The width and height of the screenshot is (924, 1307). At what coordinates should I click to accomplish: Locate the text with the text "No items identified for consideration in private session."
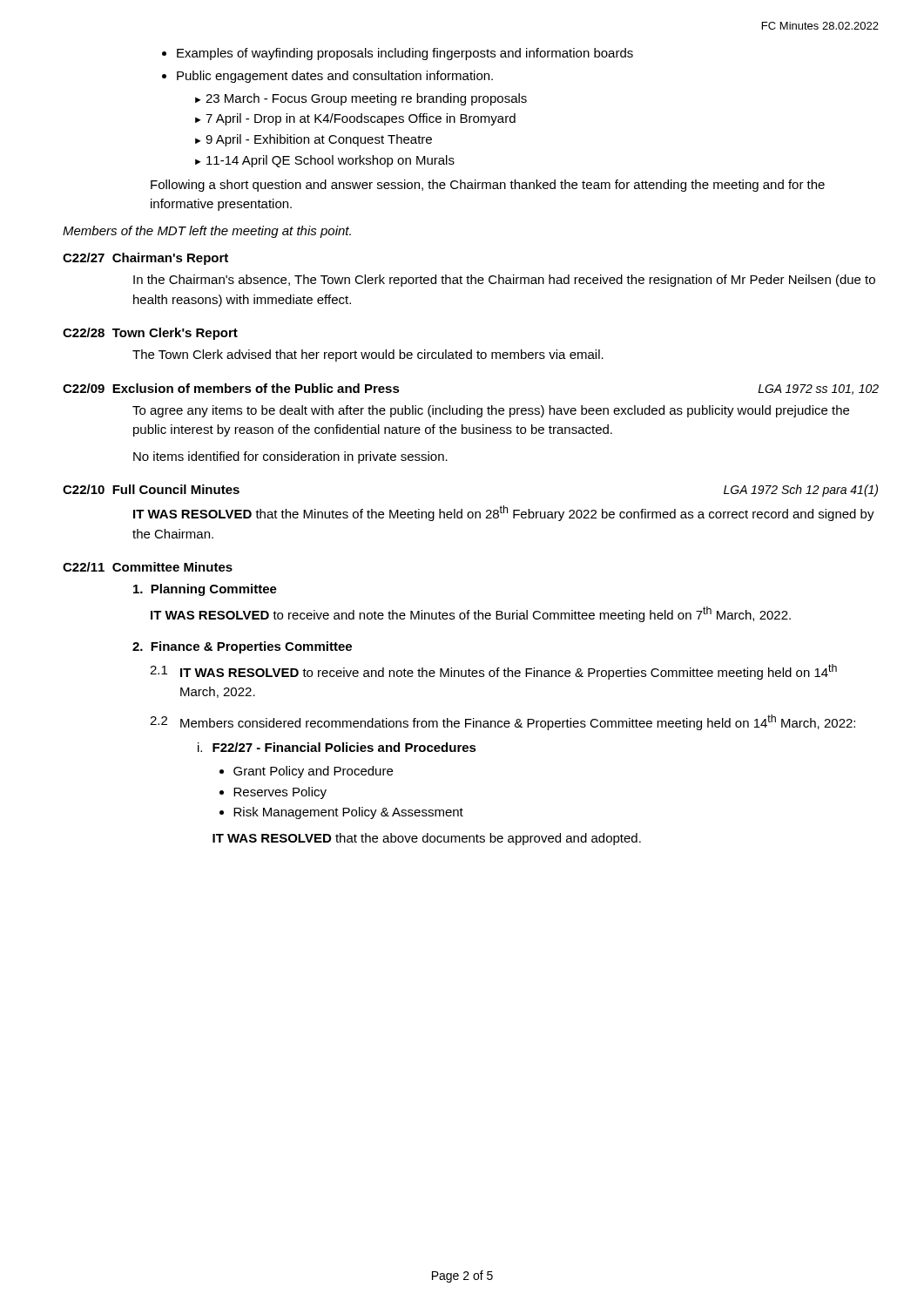[x=290, y=457]
